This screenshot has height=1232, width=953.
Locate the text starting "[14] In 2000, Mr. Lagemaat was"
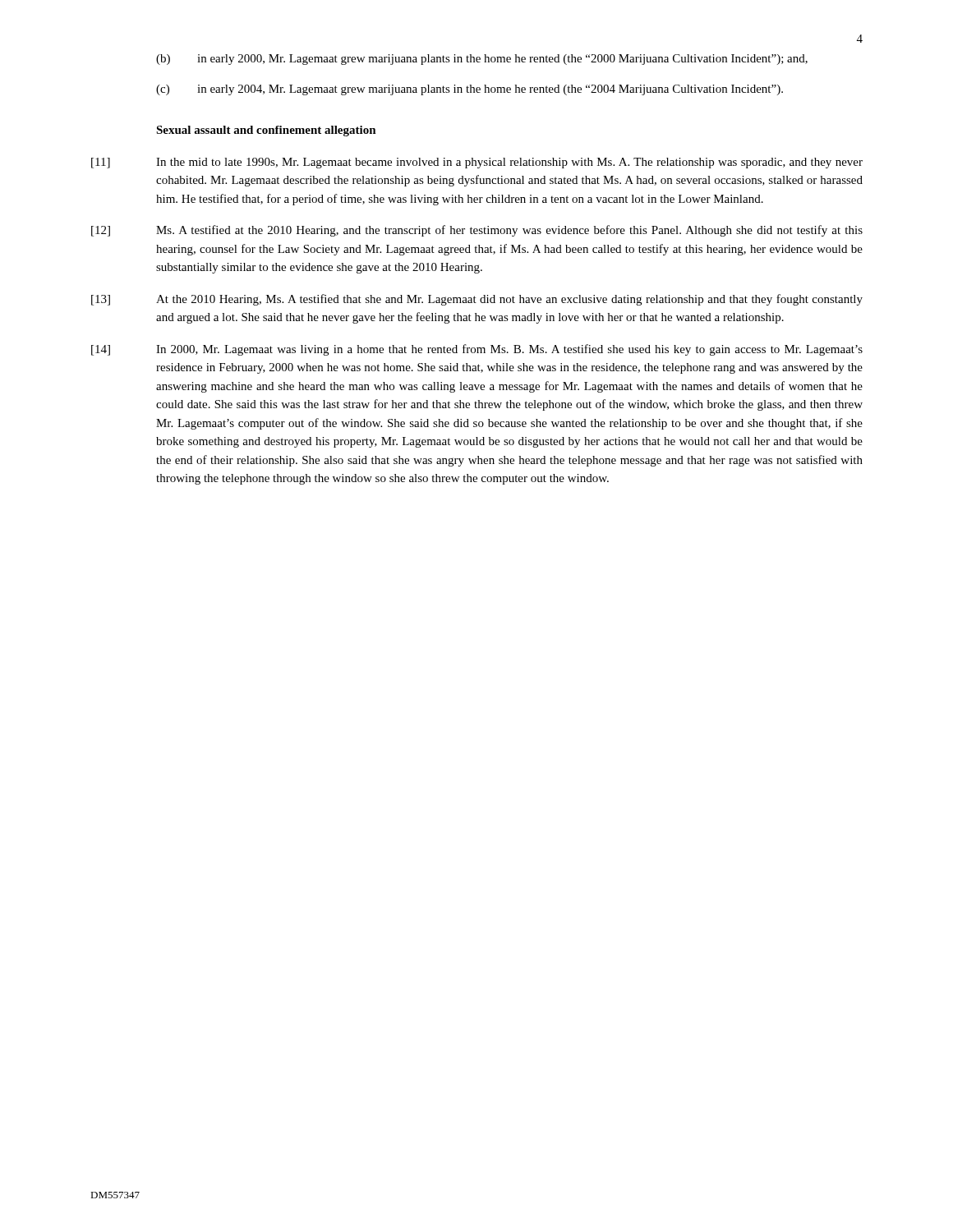tap(476, 414)
